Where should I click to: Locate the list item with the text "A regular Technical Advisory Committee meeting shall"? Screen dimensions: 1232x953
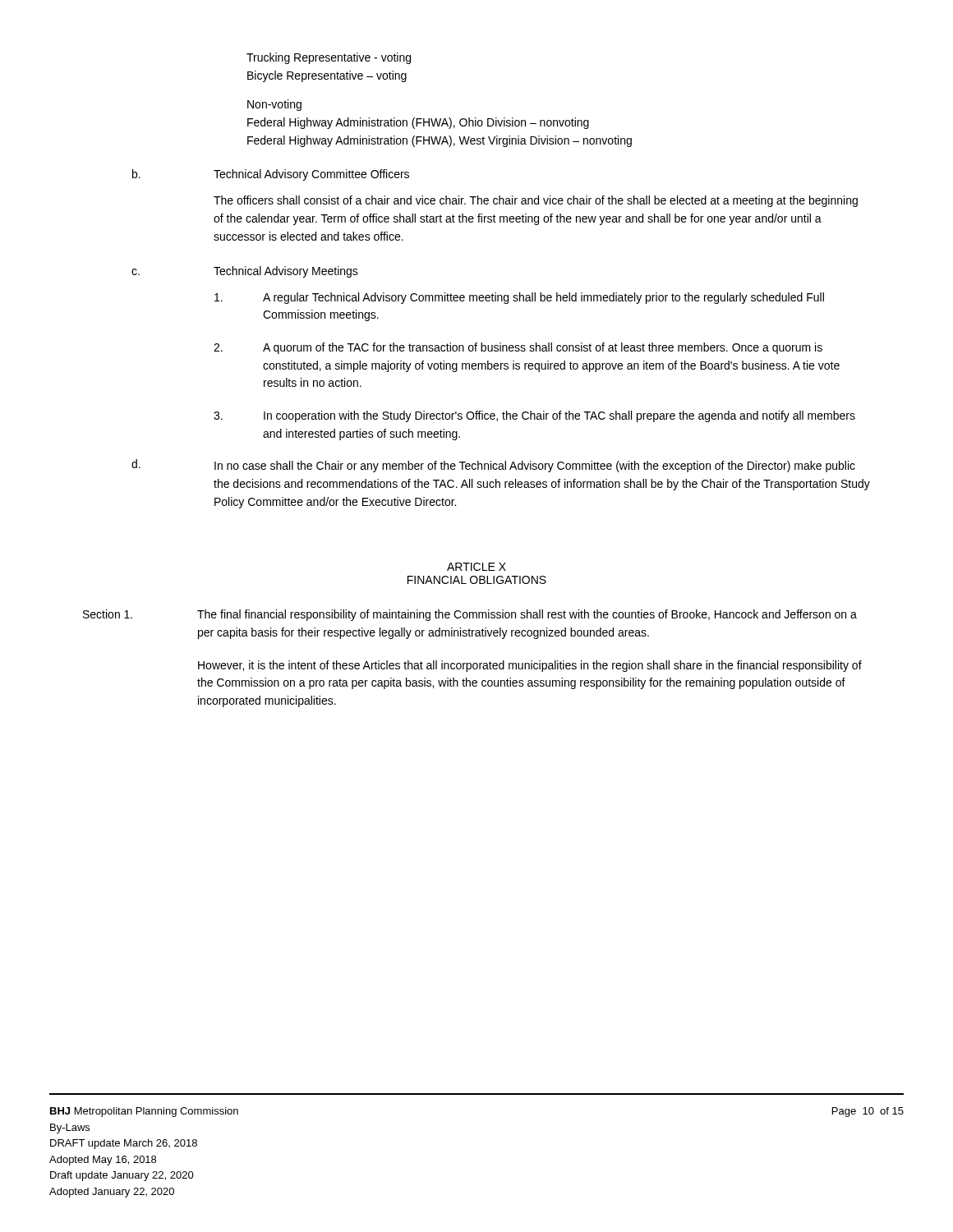(542, 306)
